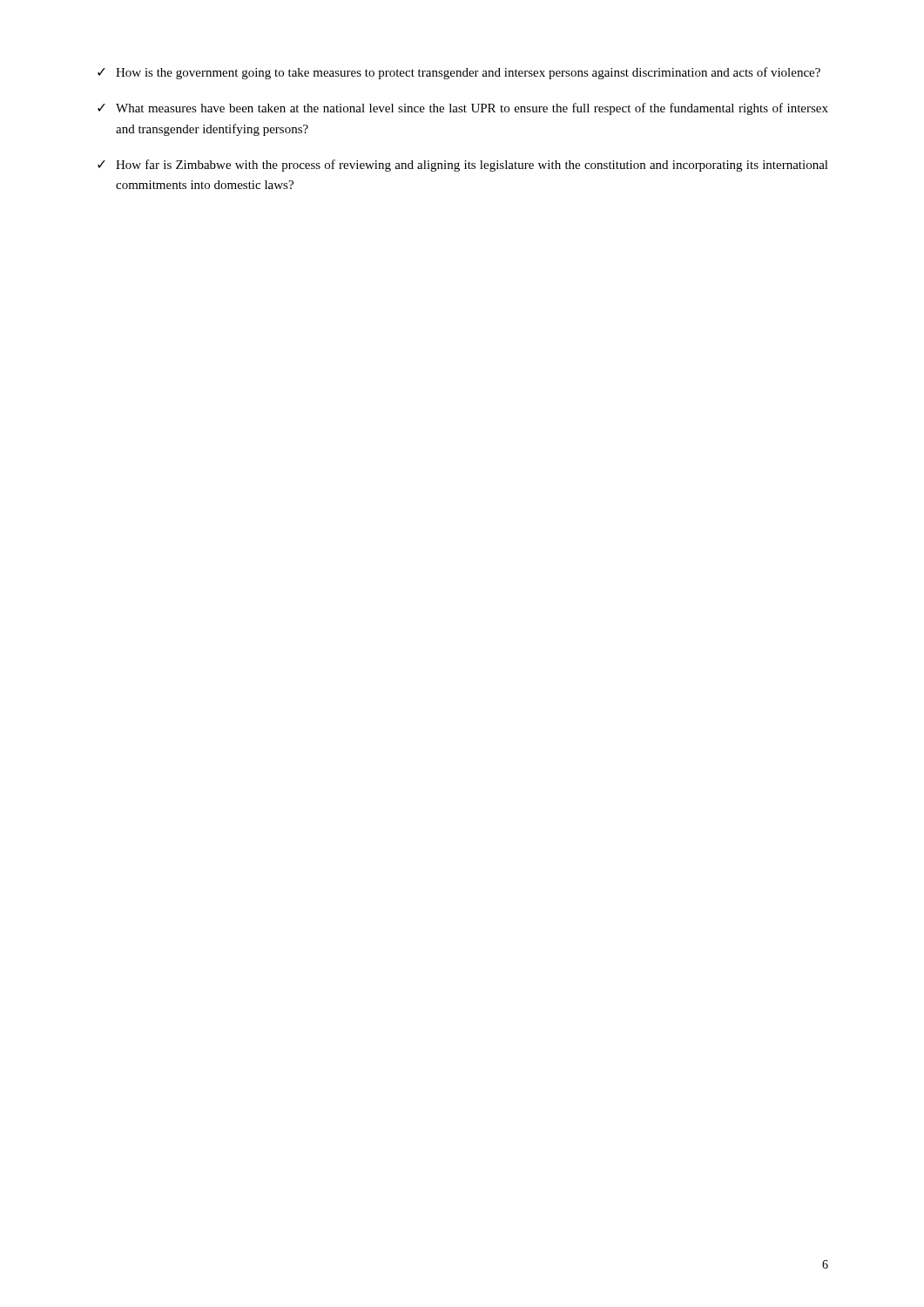Find the list item containing "✓ How far is Zimbabwe with the process"
Screen dimensions: 1307x924
pyautogui.click(x=462, y=175)
